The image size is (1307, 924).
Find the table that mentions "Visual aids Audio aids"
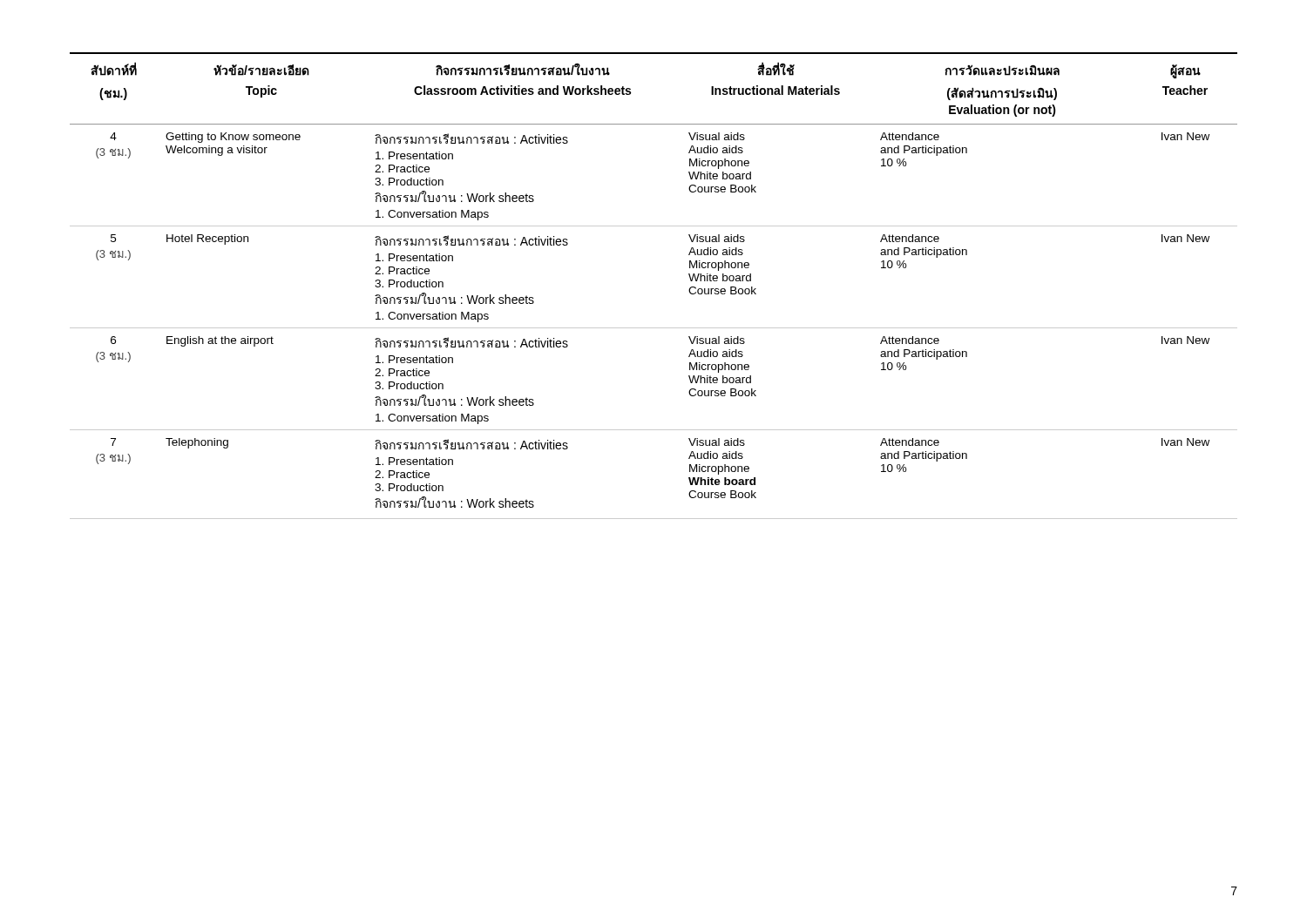point(654,286)
